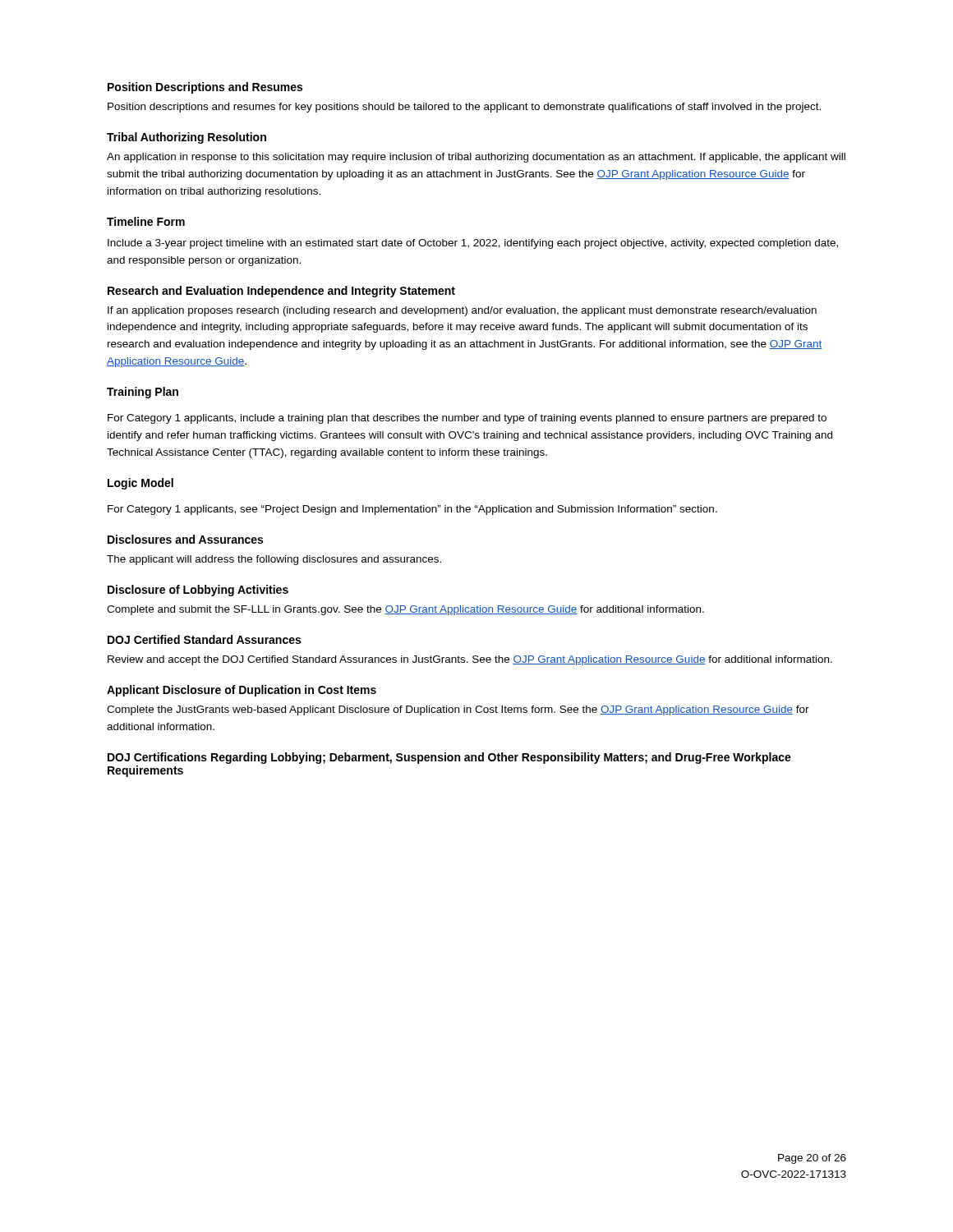The image size is (953, 1232).
Task: Locate the text "Applicant Disclosure of Duplication in Cost Items"
Action: (x=242, y=690)
